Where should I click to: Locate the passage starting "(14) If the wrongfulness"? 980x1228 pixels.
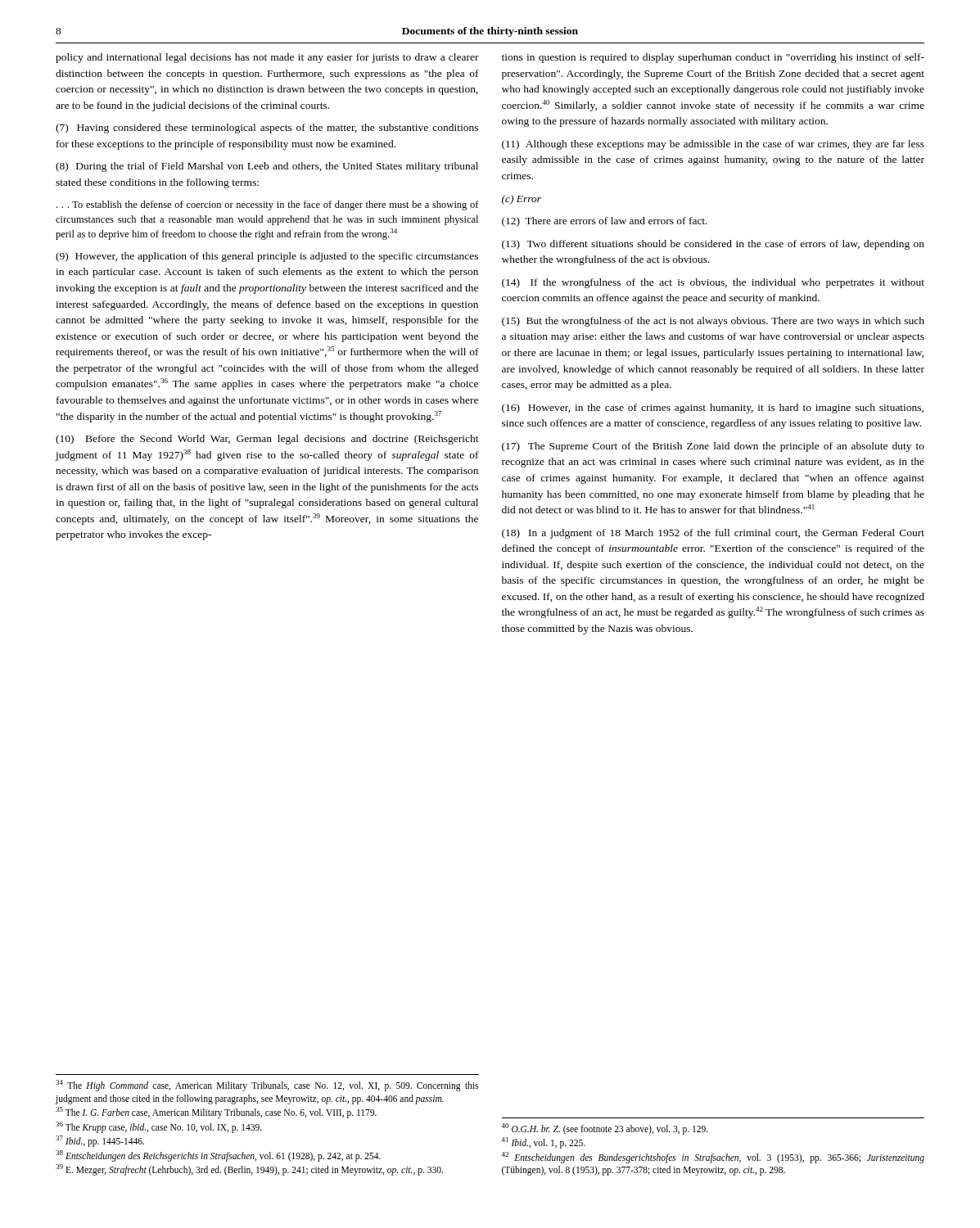coord(713,290)
